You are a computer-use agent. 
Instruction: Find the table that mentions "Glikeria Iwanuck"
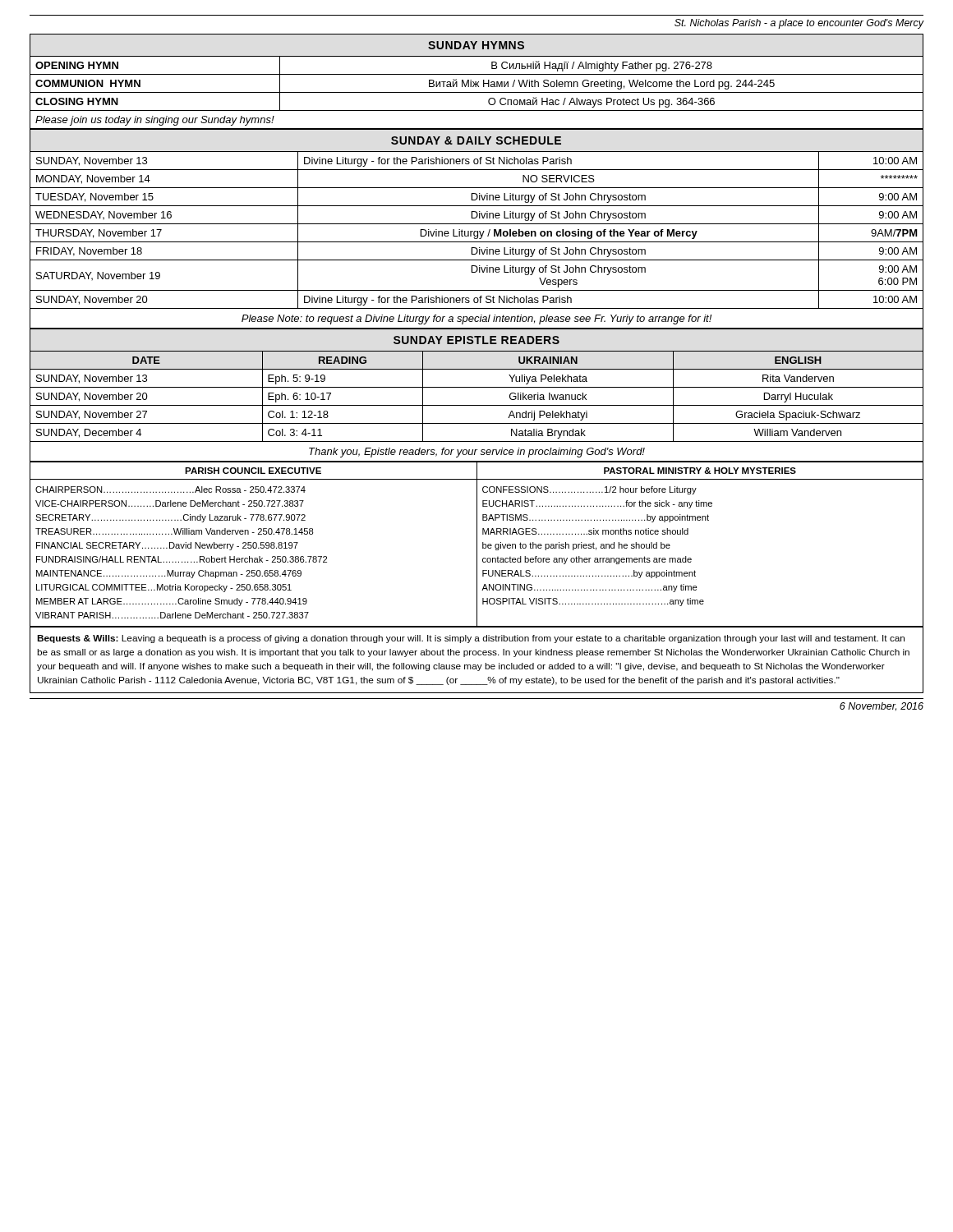pyautogui.click(x=476, y=395)
